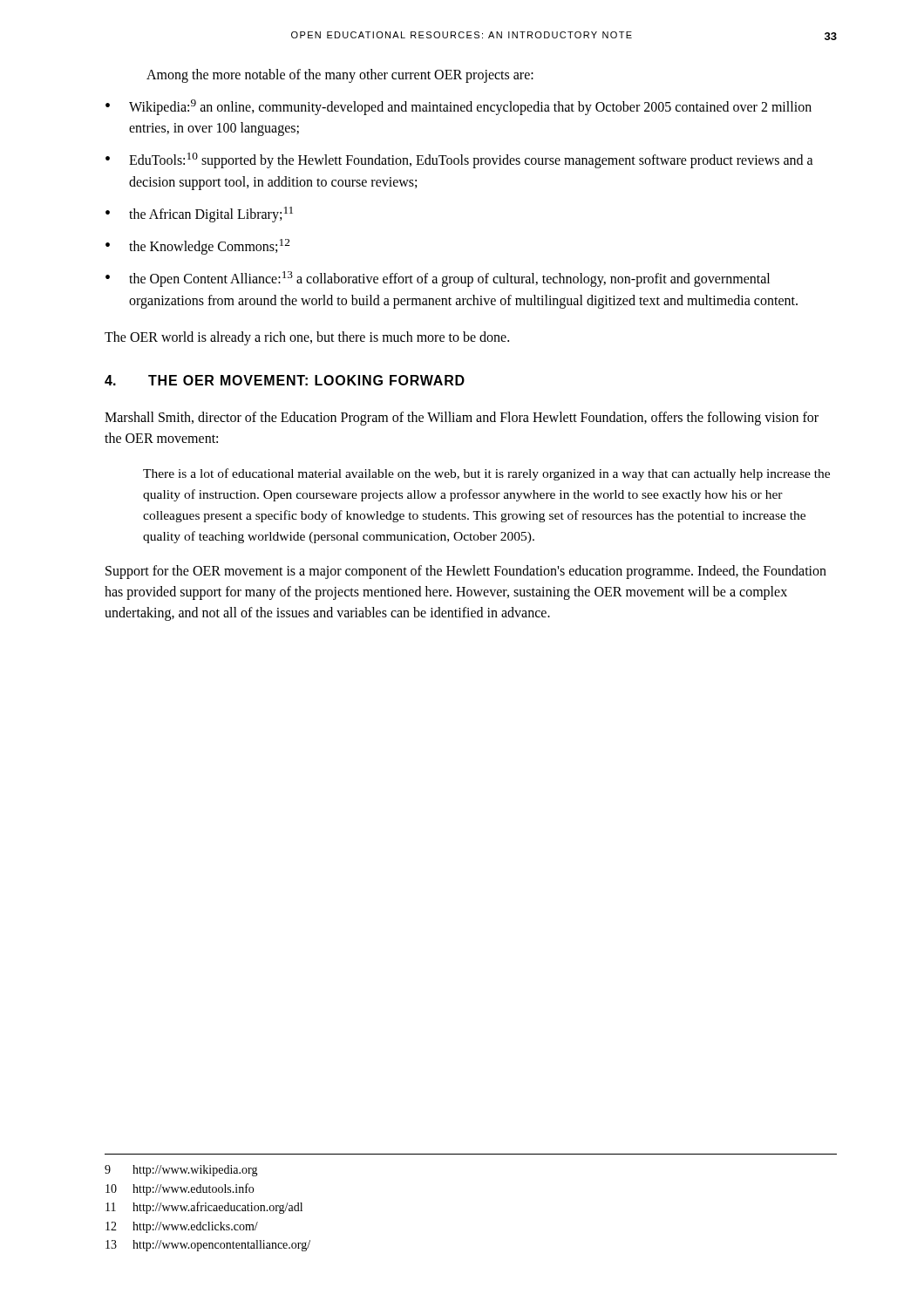Find the list item that says "• the Open Content"
The height and width of the screenshot is (1308, 924).
click(471, 289)
